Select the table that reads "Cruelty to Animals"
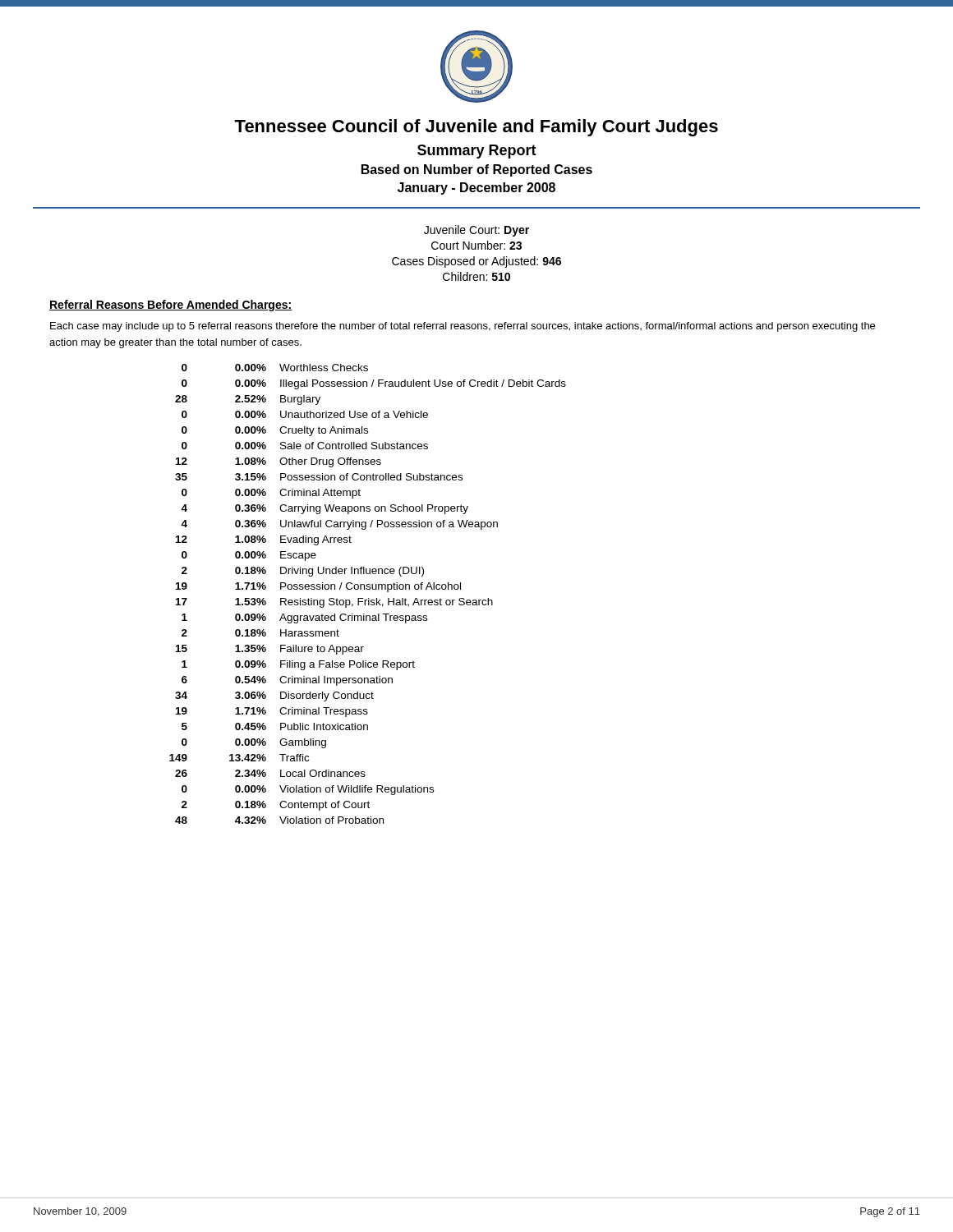This screenshot has width=953, height=1232. point(476,594)
